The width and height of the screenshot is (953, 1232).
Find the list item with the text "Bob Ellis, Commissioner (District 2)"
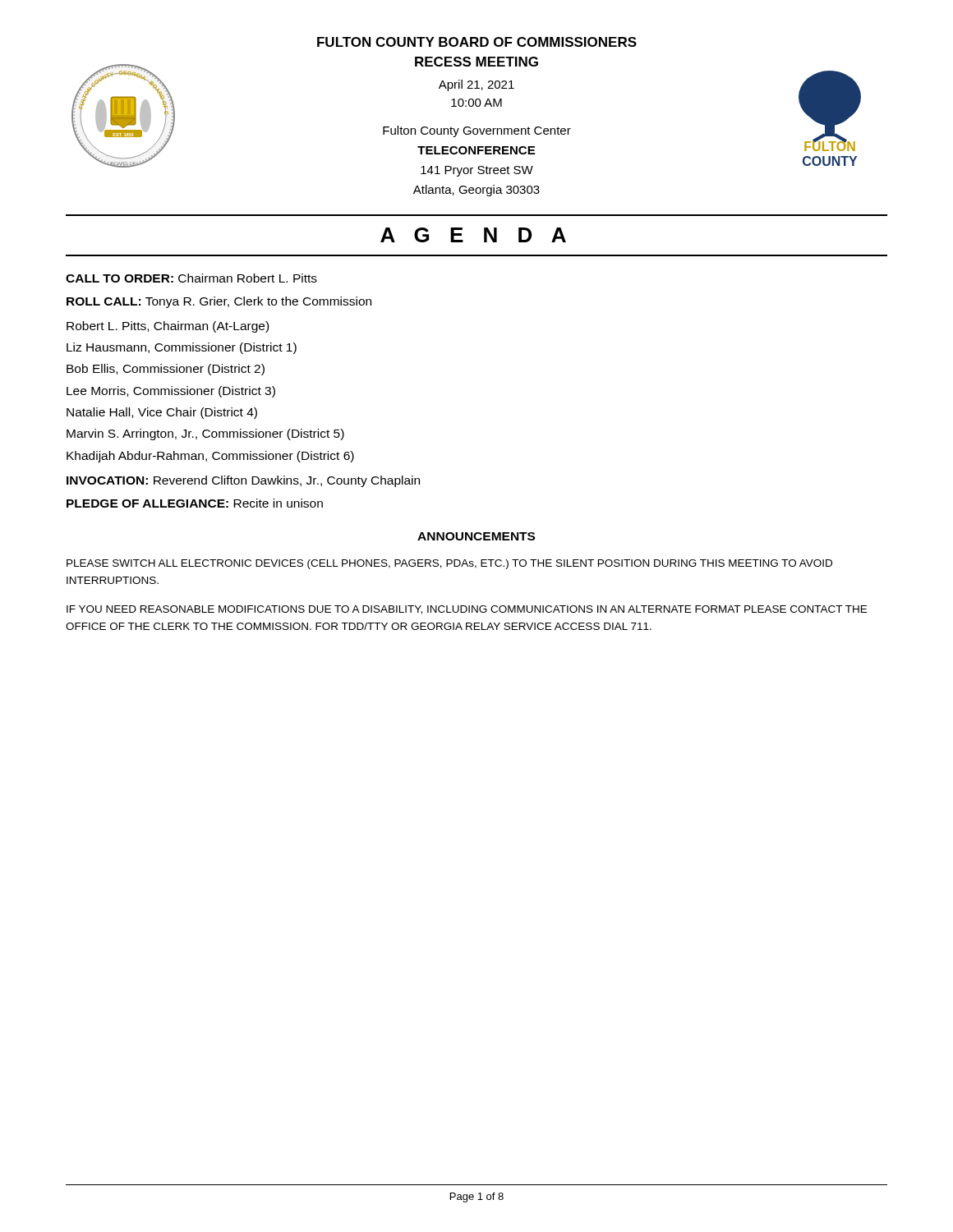166,369
